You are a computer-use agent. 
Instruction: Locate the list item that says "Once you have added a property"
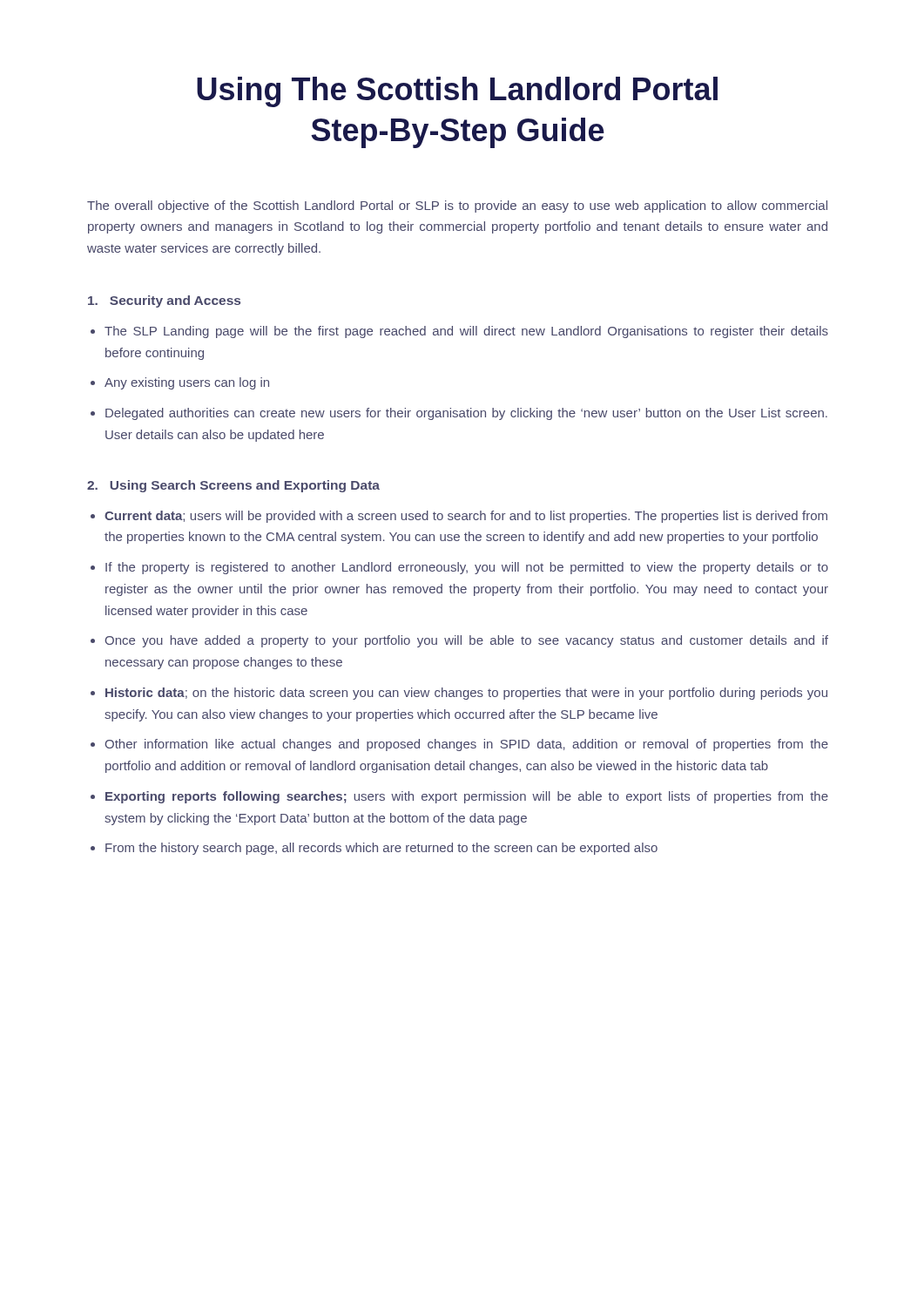pyautogui.click(x=466, y=651)
